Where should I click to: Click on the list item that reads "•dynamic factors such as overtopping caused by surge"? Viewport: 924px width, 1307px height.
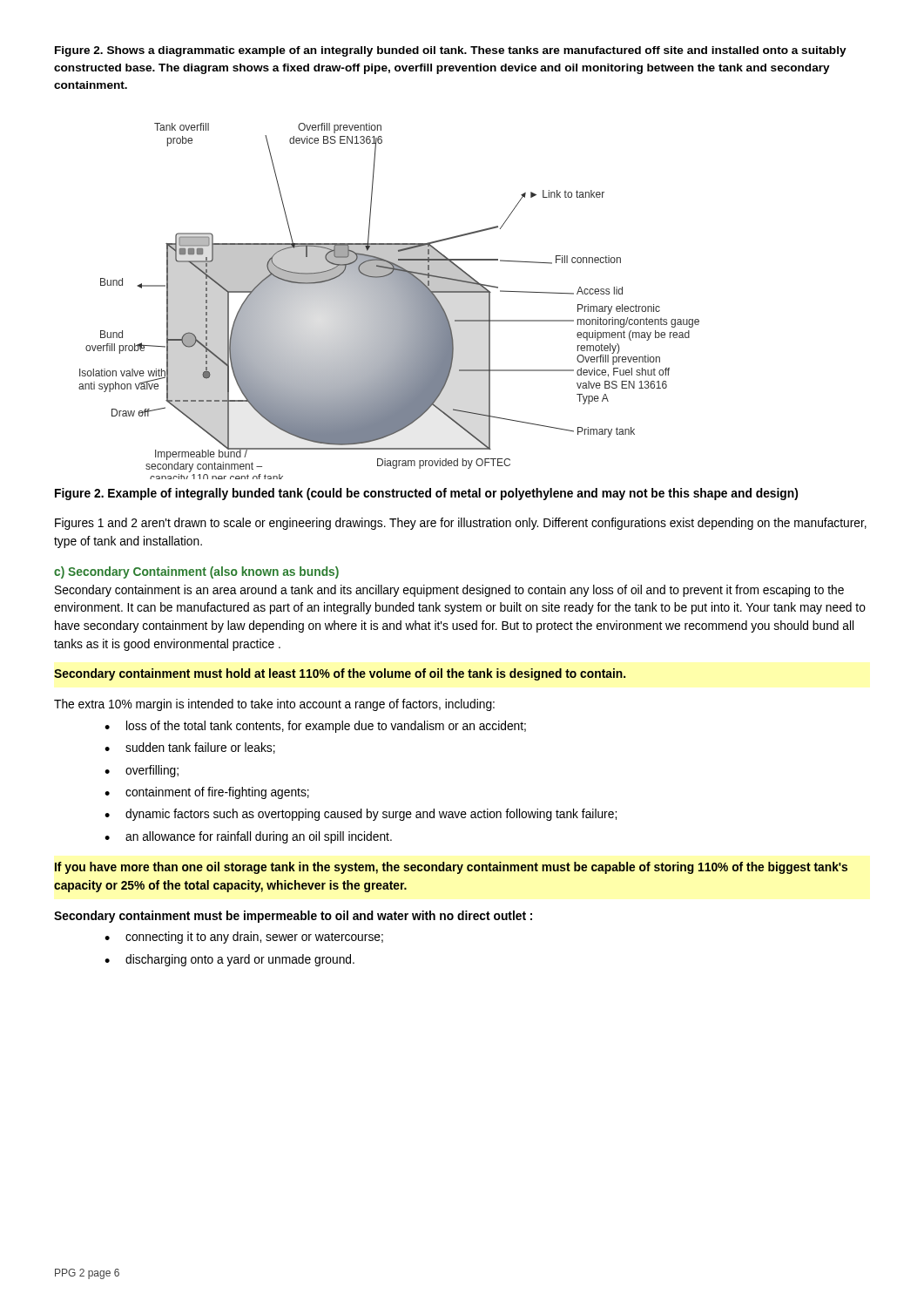pyautogui.click(x=361, y=816)
